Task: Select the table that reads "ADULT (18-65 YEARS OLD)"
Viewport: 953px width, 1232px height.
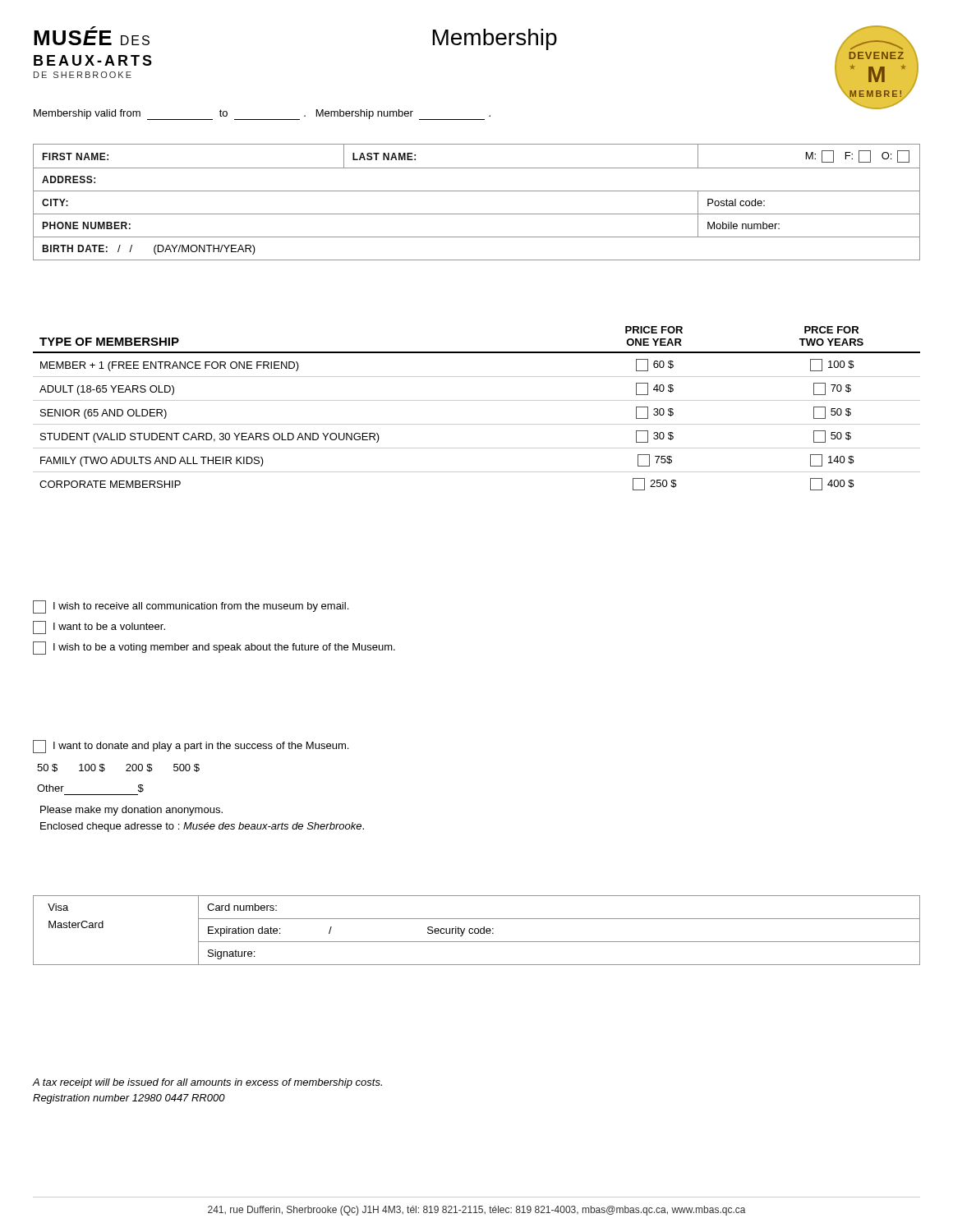Action: tap(476, 408)
